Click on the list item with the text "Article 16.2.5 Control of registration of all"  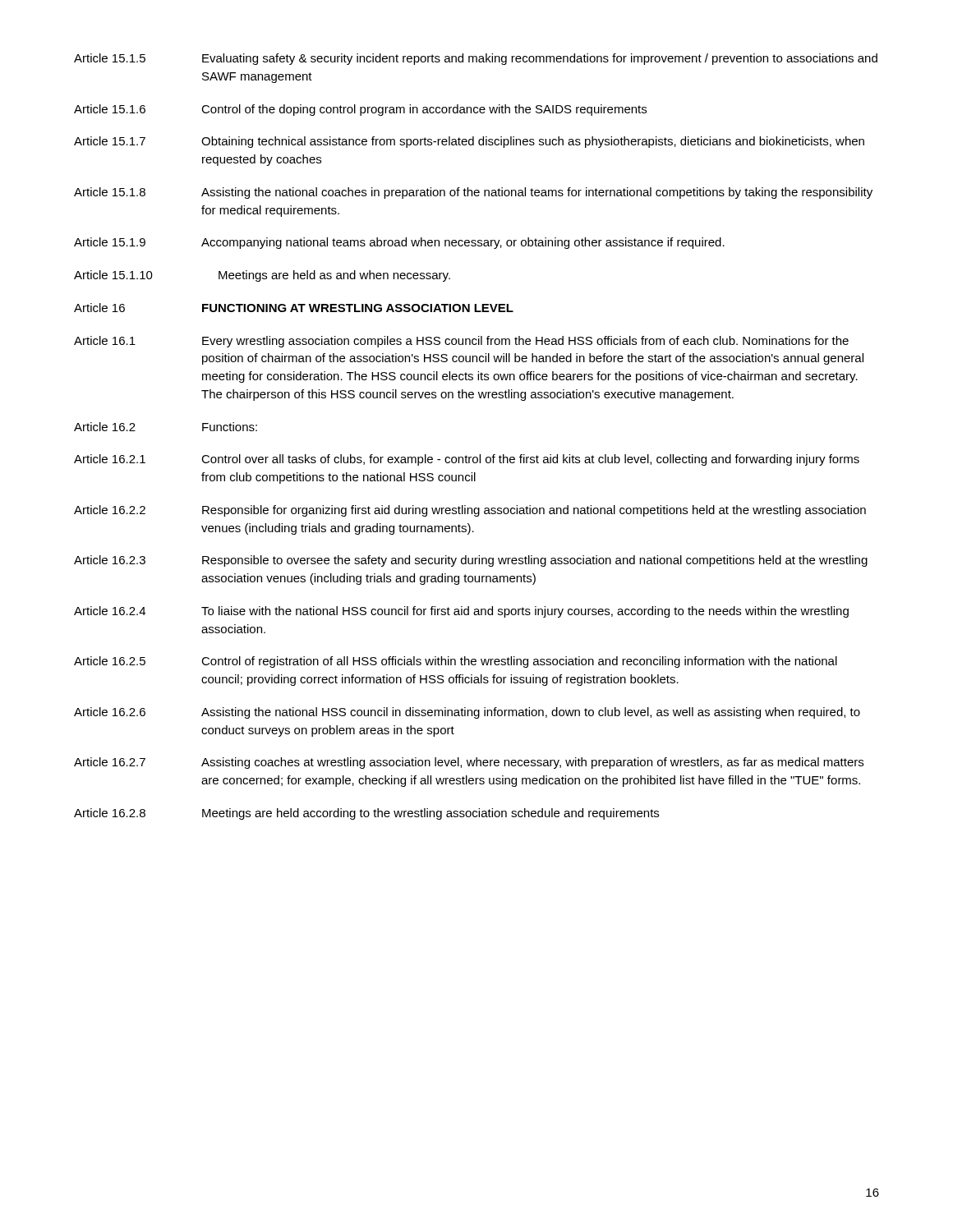click(x=476, y=670)
